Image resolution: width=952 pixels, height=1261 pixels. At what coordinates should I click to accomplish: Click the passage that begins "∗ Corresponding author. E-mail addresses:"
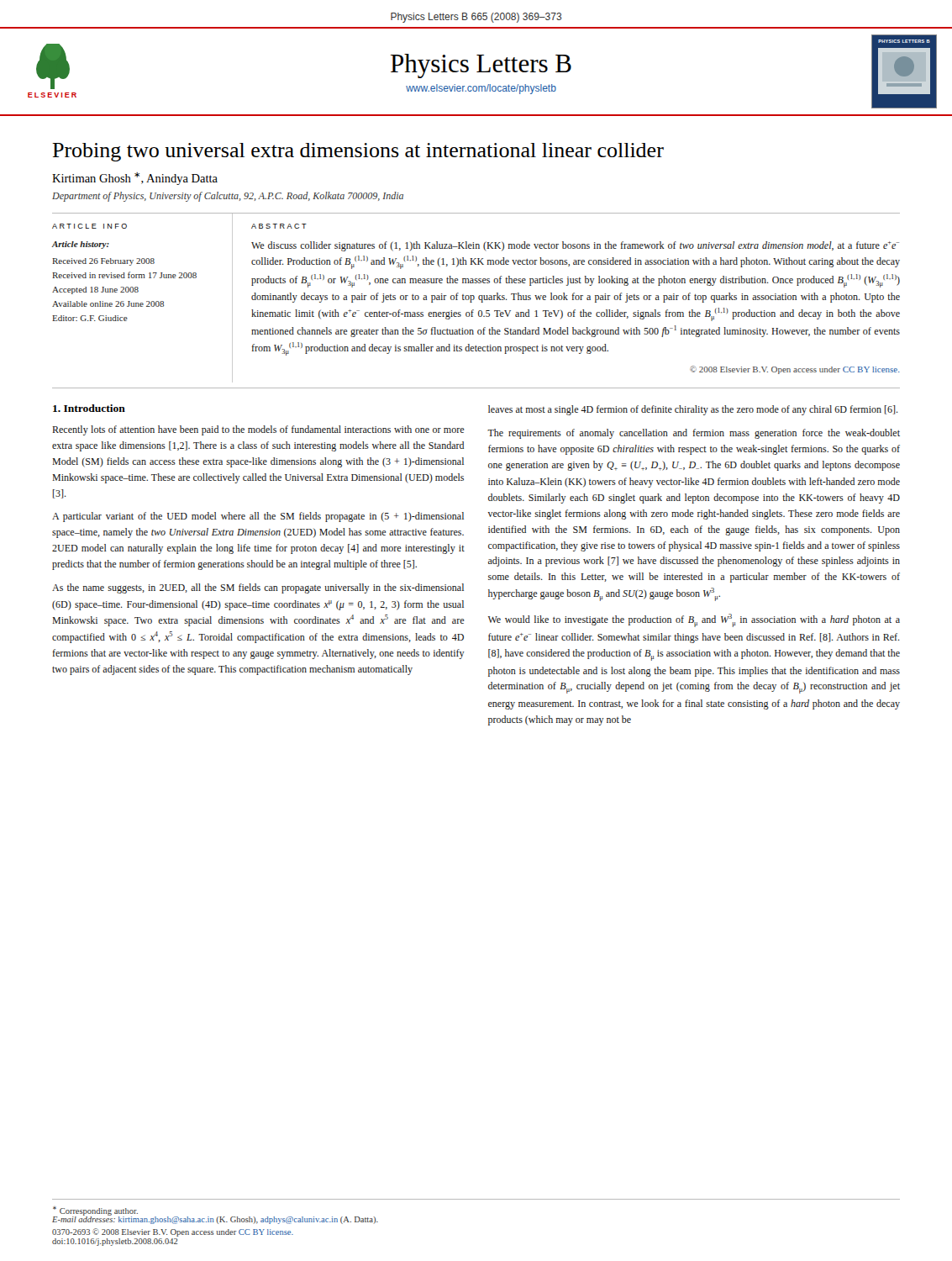(215, 1214)
